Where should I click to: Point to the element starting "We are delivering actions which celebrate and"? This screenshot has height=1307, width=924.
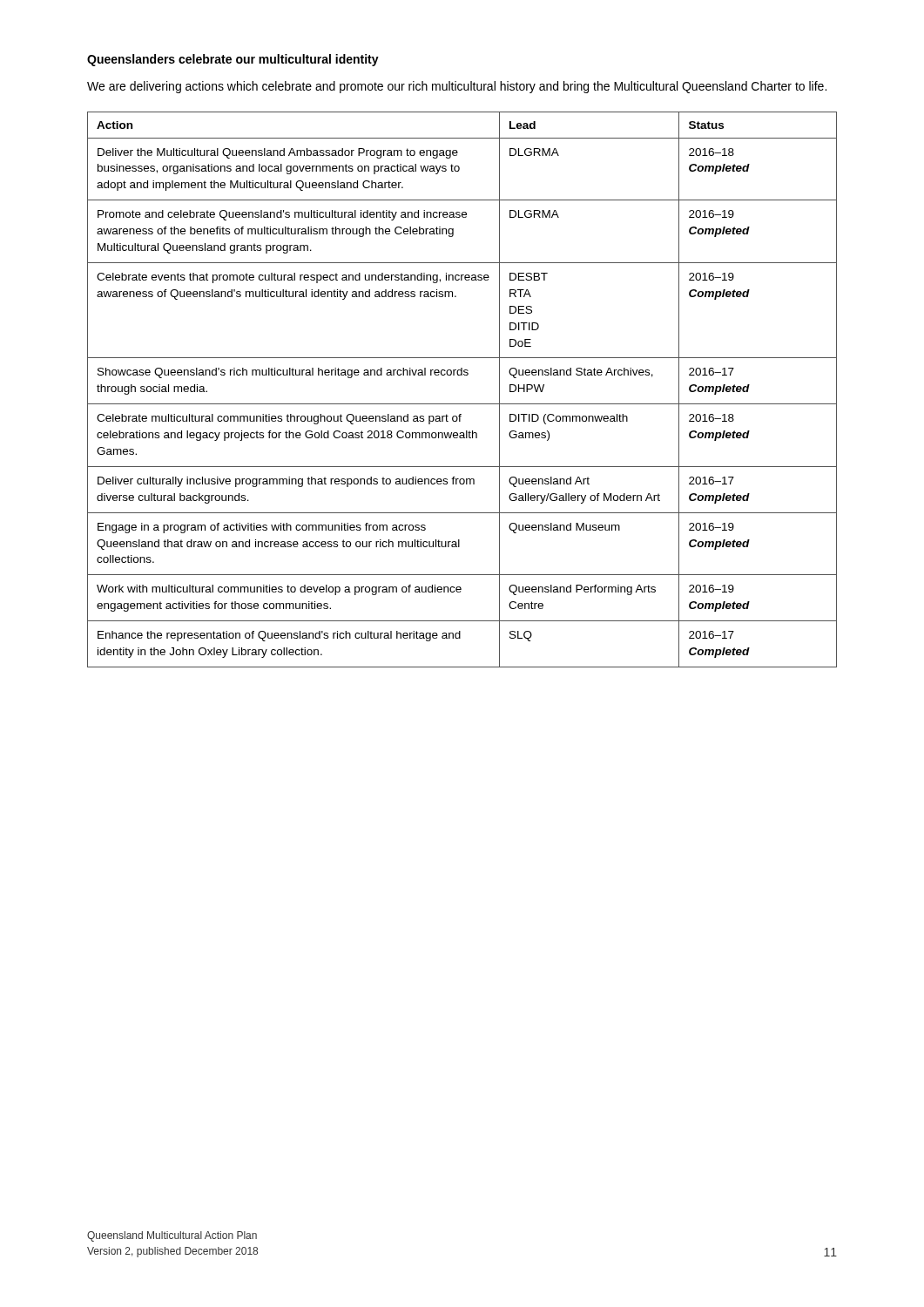click(x=457, y=86)
